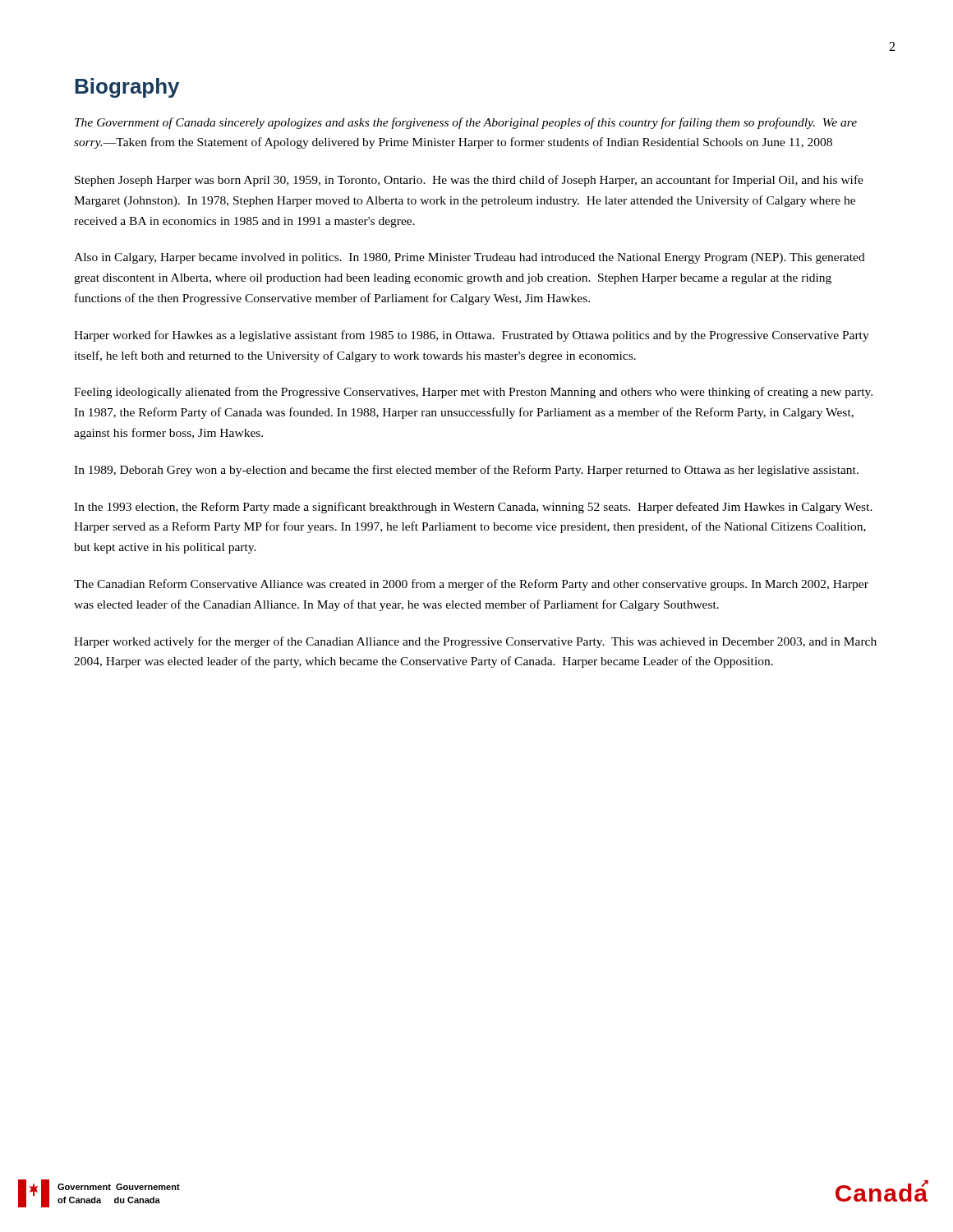Locate the text block containing "In the 1993 election, the Reform Party"
Screen dimensions: 1232x953
coord(475,526)
